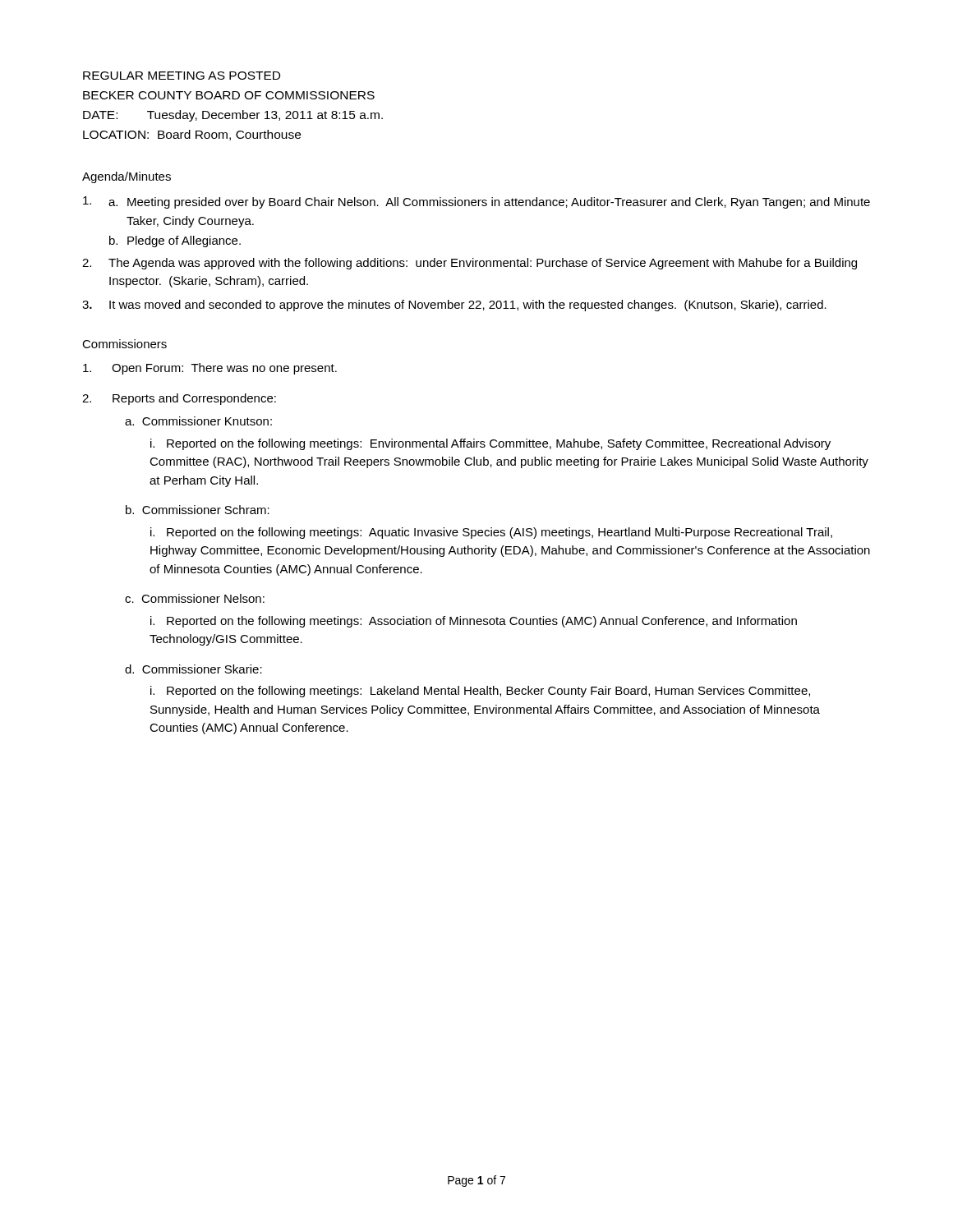Where does it say "Open Forum: There was no one present."?
Viewport: 953px width, 1232px height.
pos(210,369)
